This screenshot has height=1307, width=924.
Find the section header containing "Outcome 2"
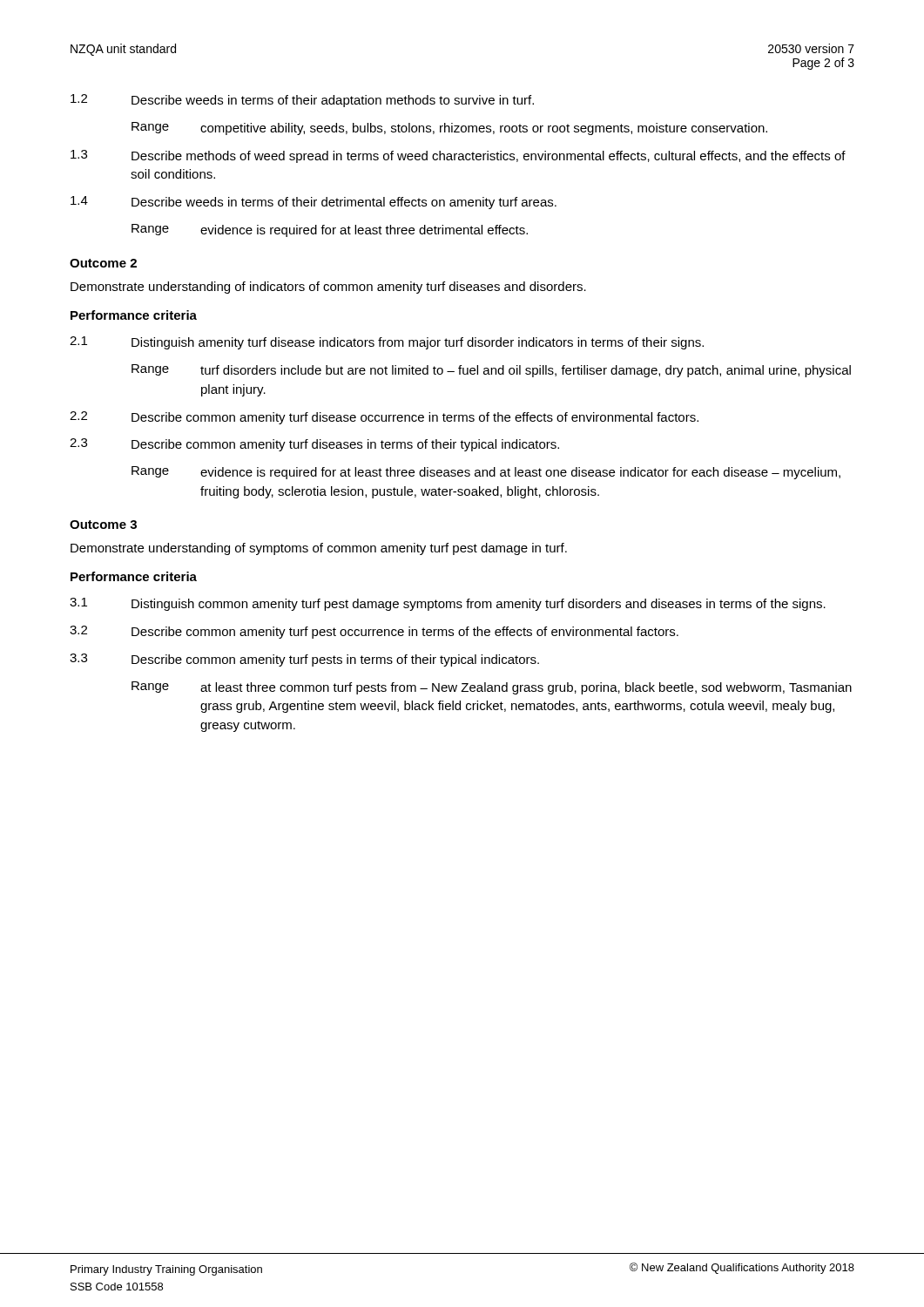tap(103, 262)
